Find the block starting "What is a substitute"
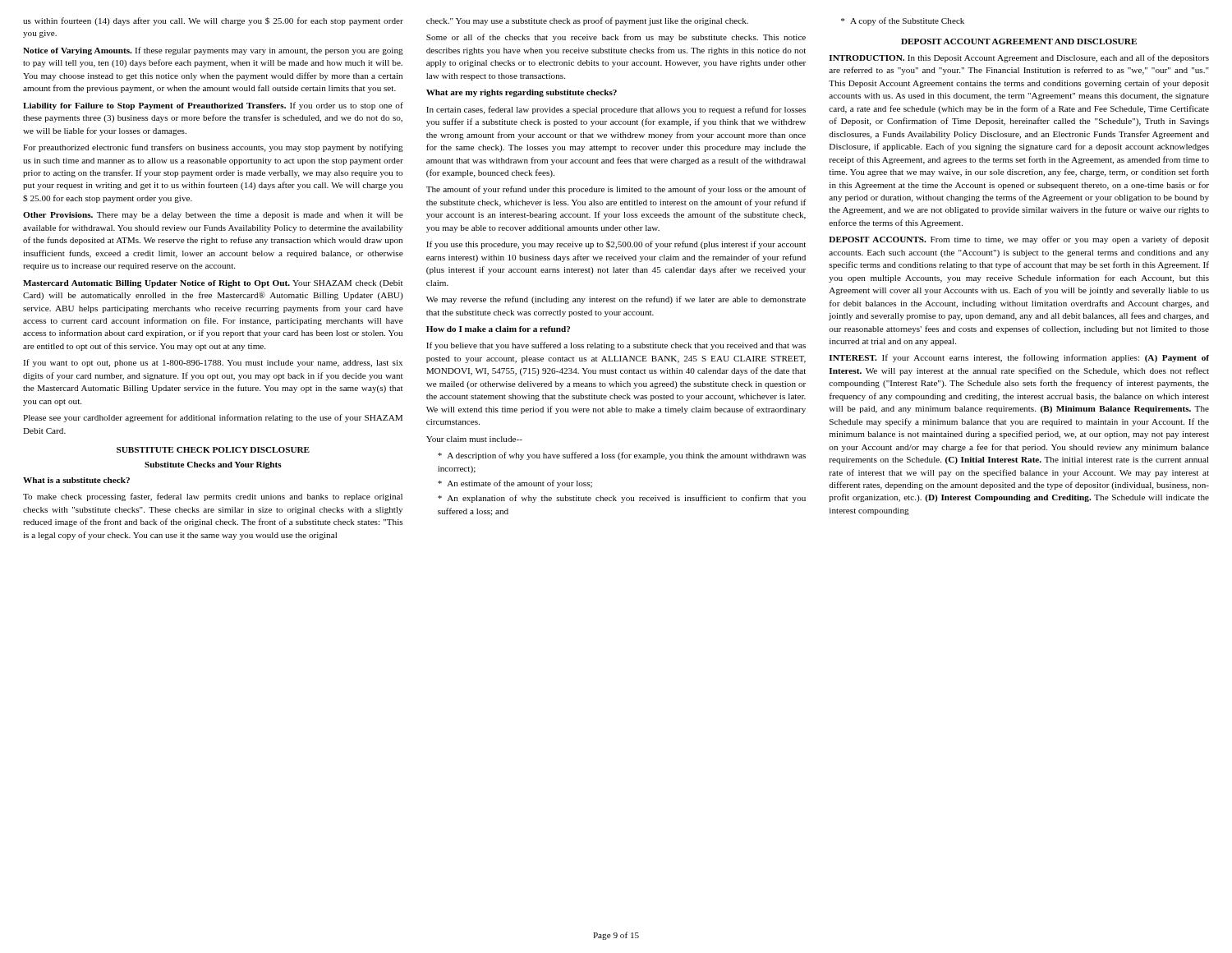1232x953 pixels. pos(213,508)
